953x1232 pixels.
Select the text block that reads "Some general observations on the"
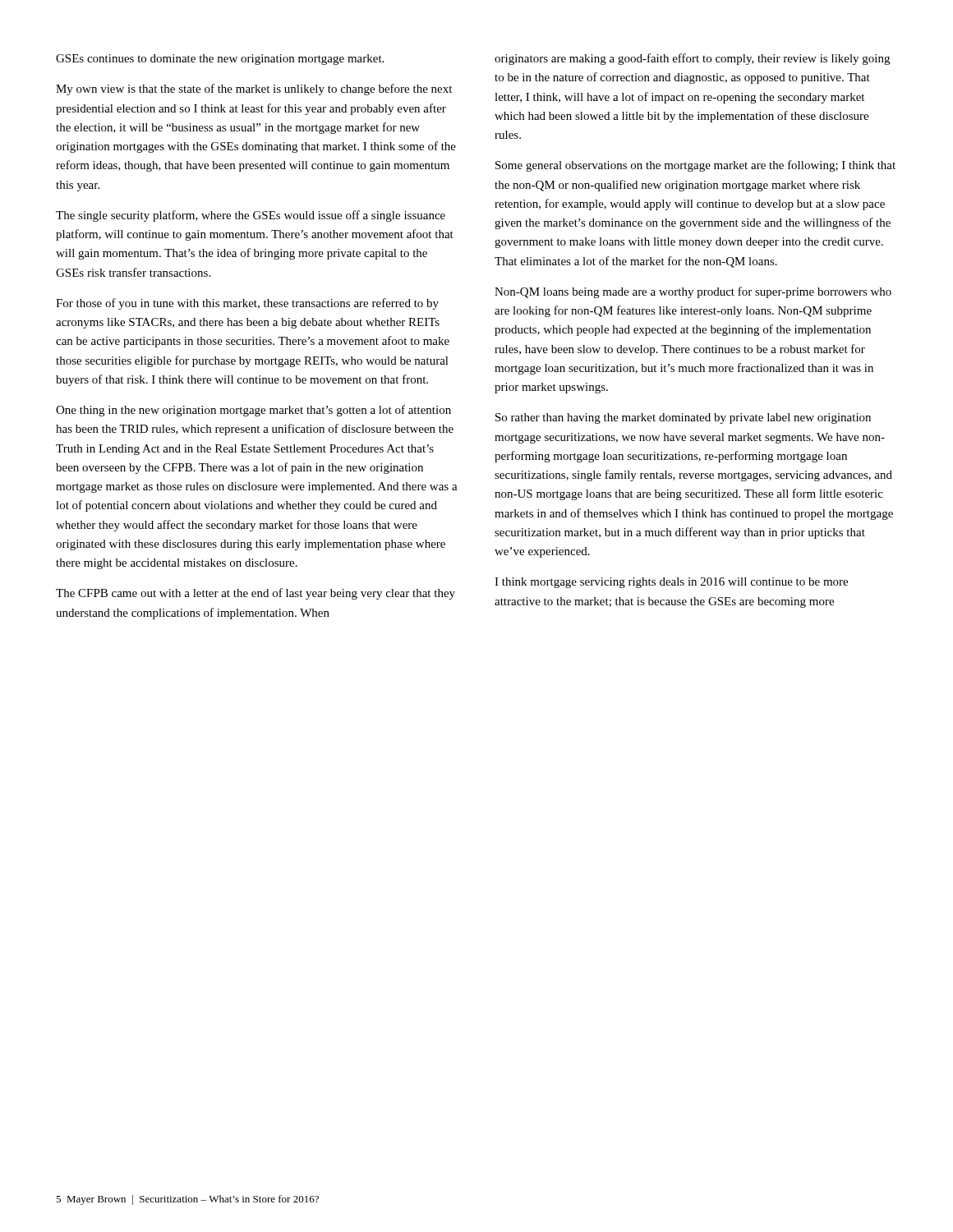click(695, 213)
